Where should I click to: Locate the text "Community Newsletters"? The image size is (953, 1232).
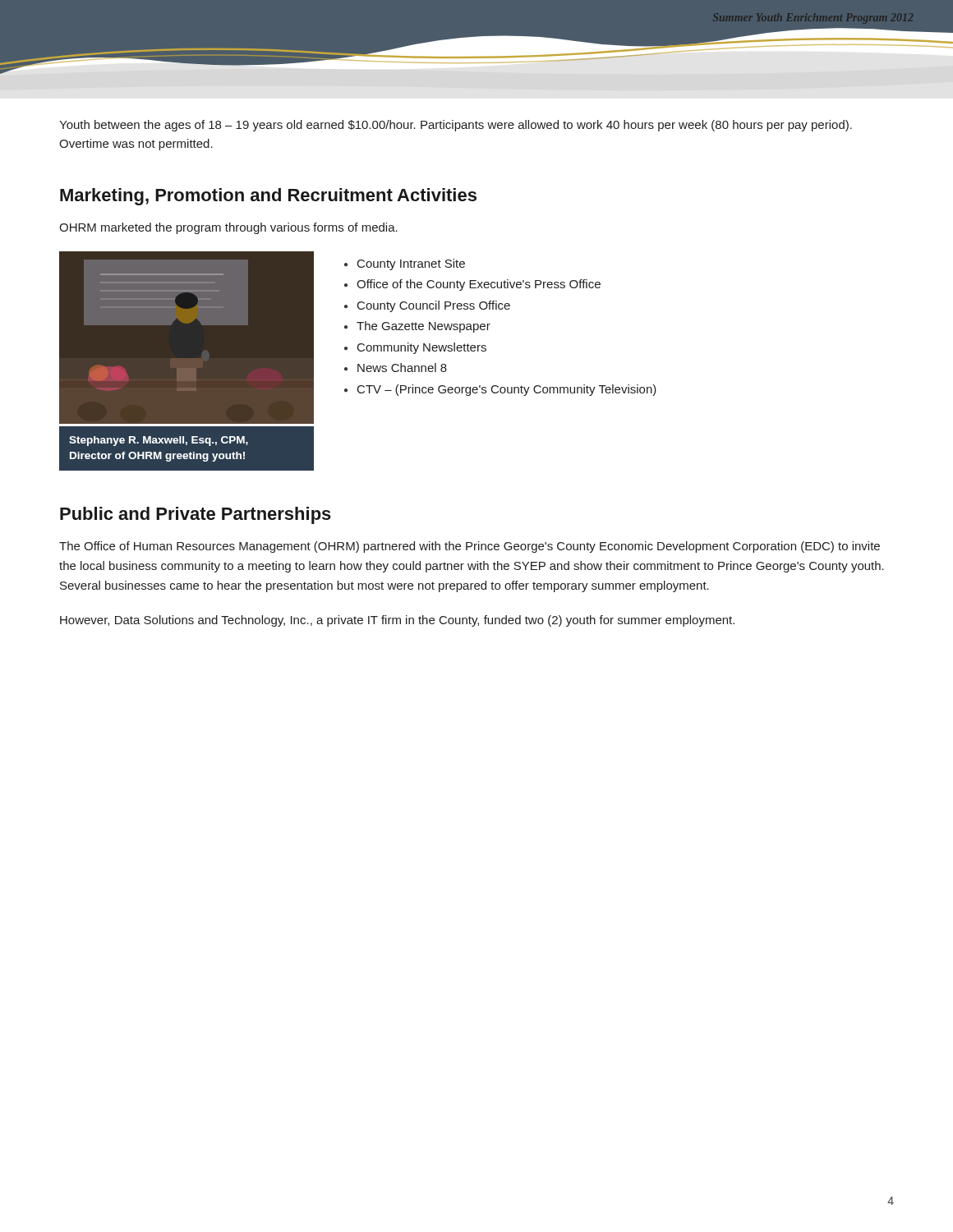pos(422,347)
